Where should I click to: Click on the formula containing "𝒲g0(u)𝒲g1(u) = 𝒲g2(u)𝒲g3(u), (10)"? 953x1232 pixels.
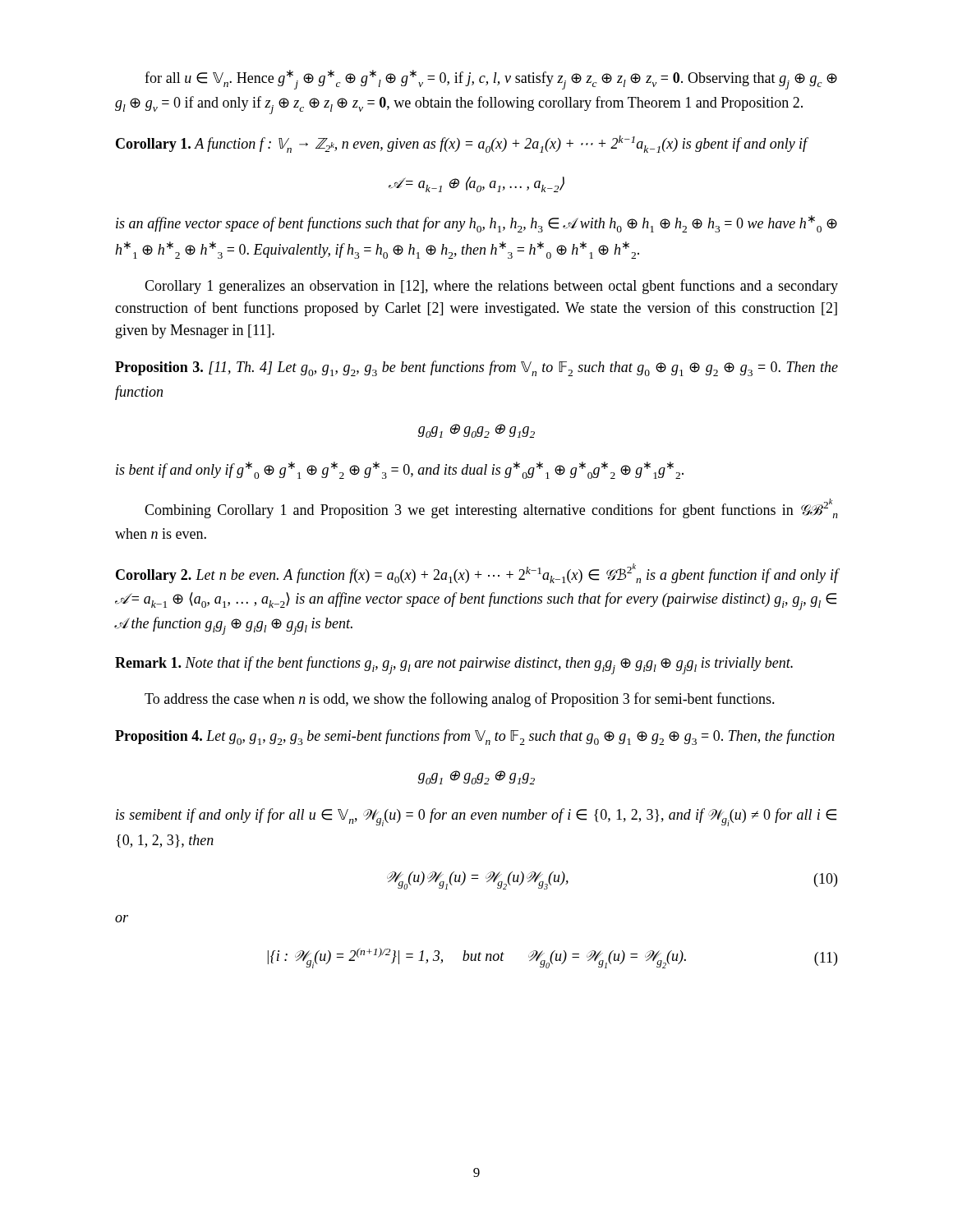click(476, 879)
